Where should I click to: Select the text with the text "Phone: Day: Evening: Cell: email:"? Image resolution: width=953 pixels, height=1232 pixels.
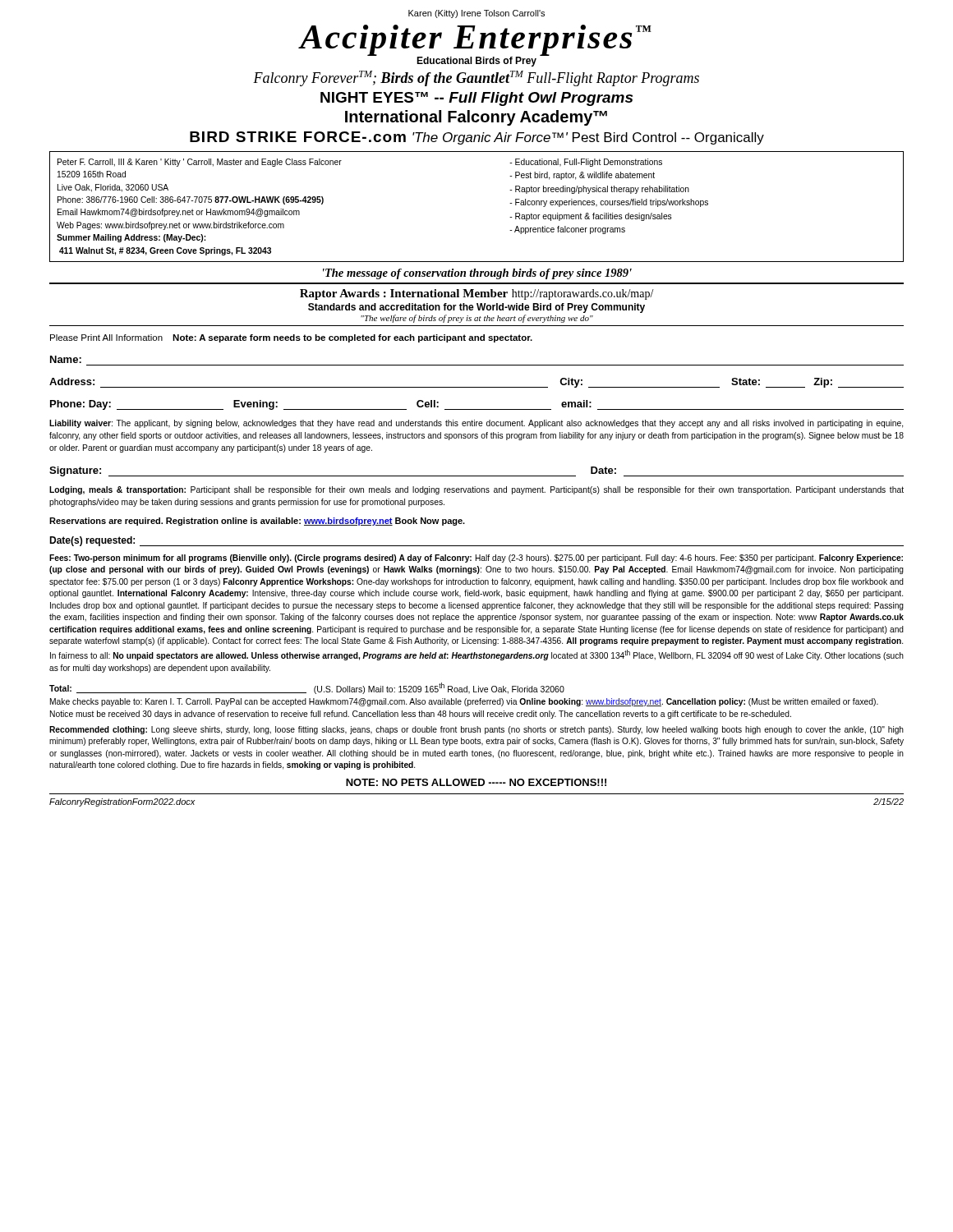pos(476,403)
